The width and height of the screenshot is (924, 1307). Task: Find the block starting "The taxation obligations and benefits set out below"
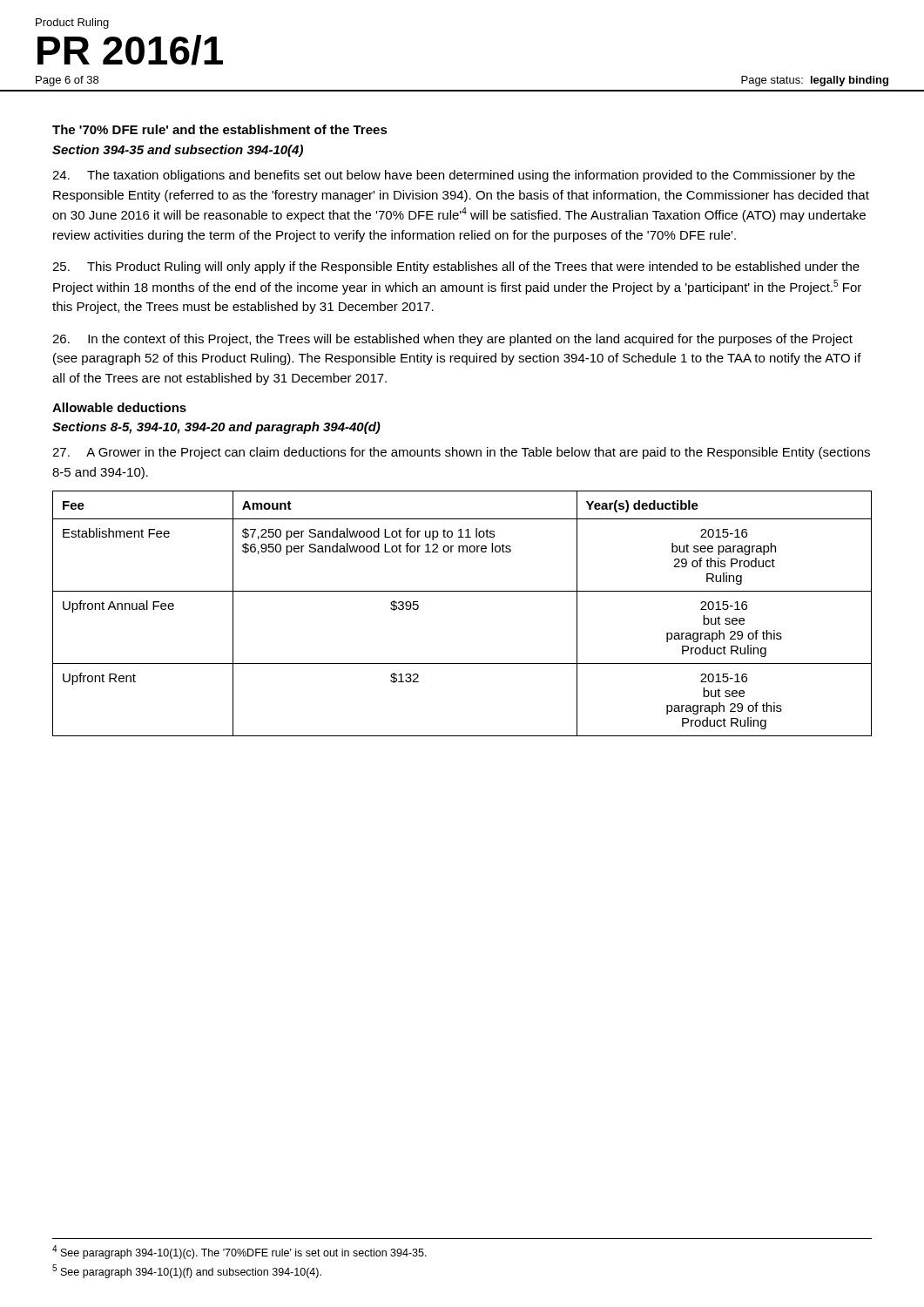coord(461,204)
